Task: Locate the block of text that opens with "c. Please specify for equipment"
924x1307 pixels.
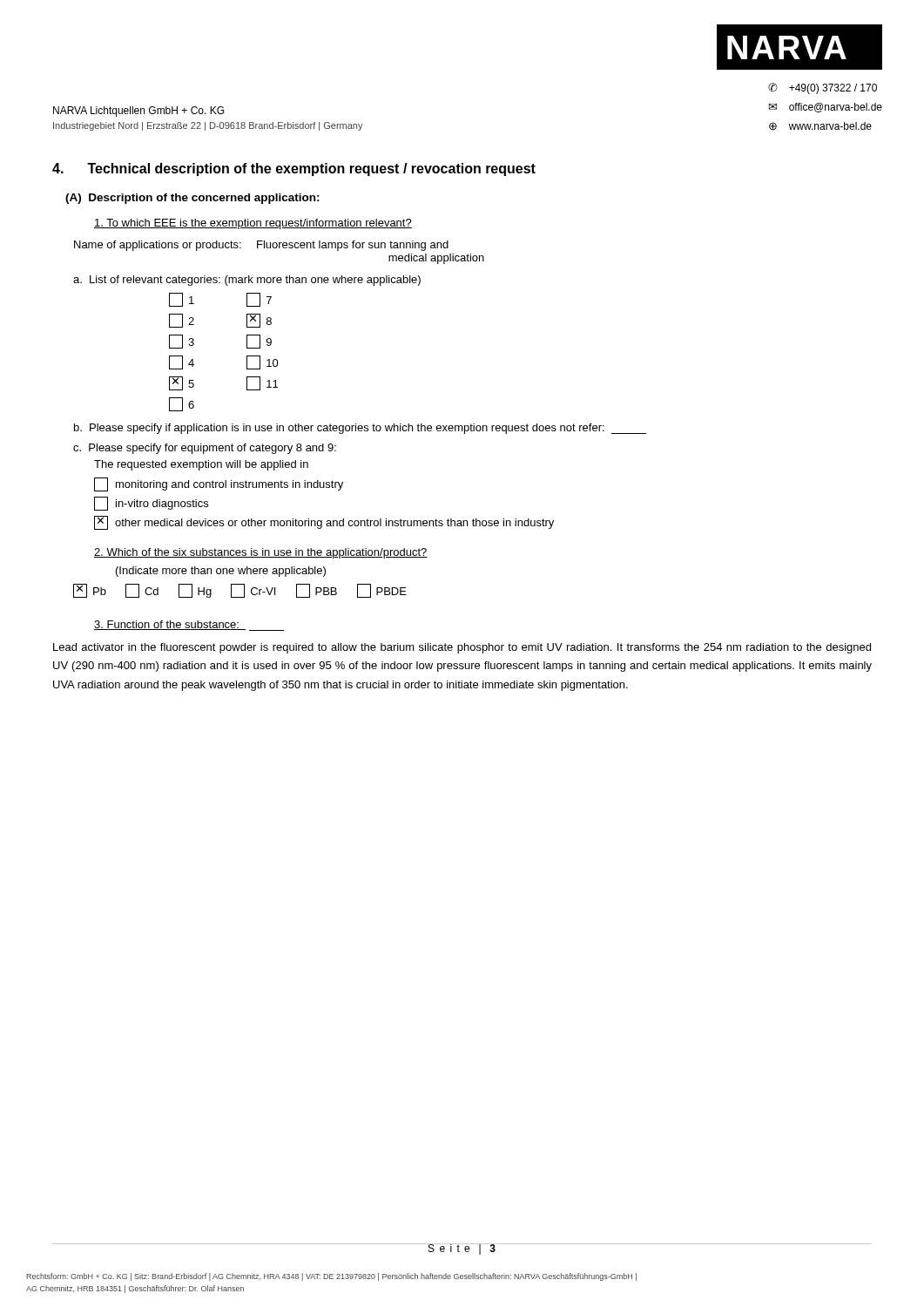Action: 205,447
